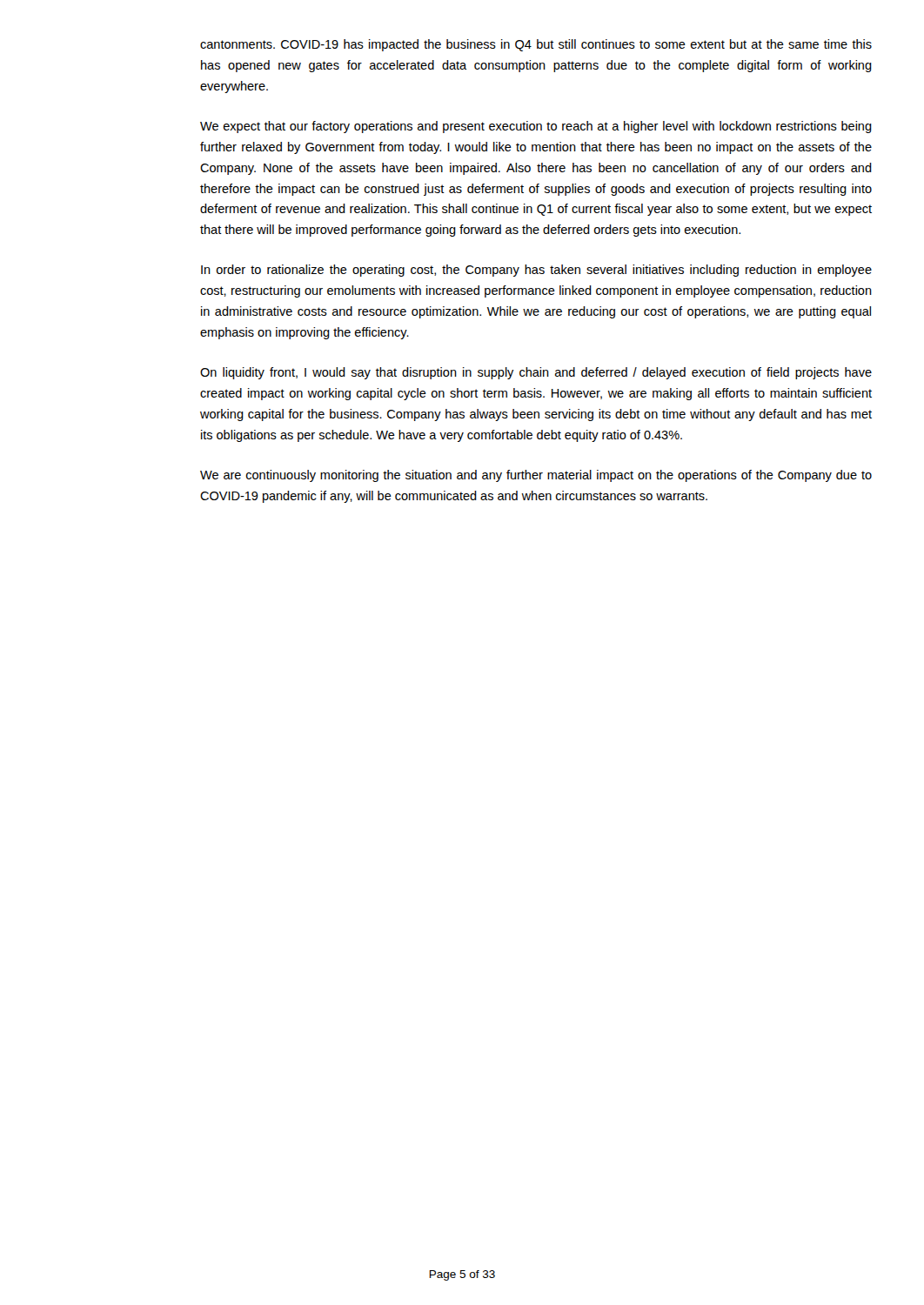This screenshot has height=1305, width=924.
Task: Navigate to the text block starting "We are continuously monitoring the situation"
Action: [536, 485]
